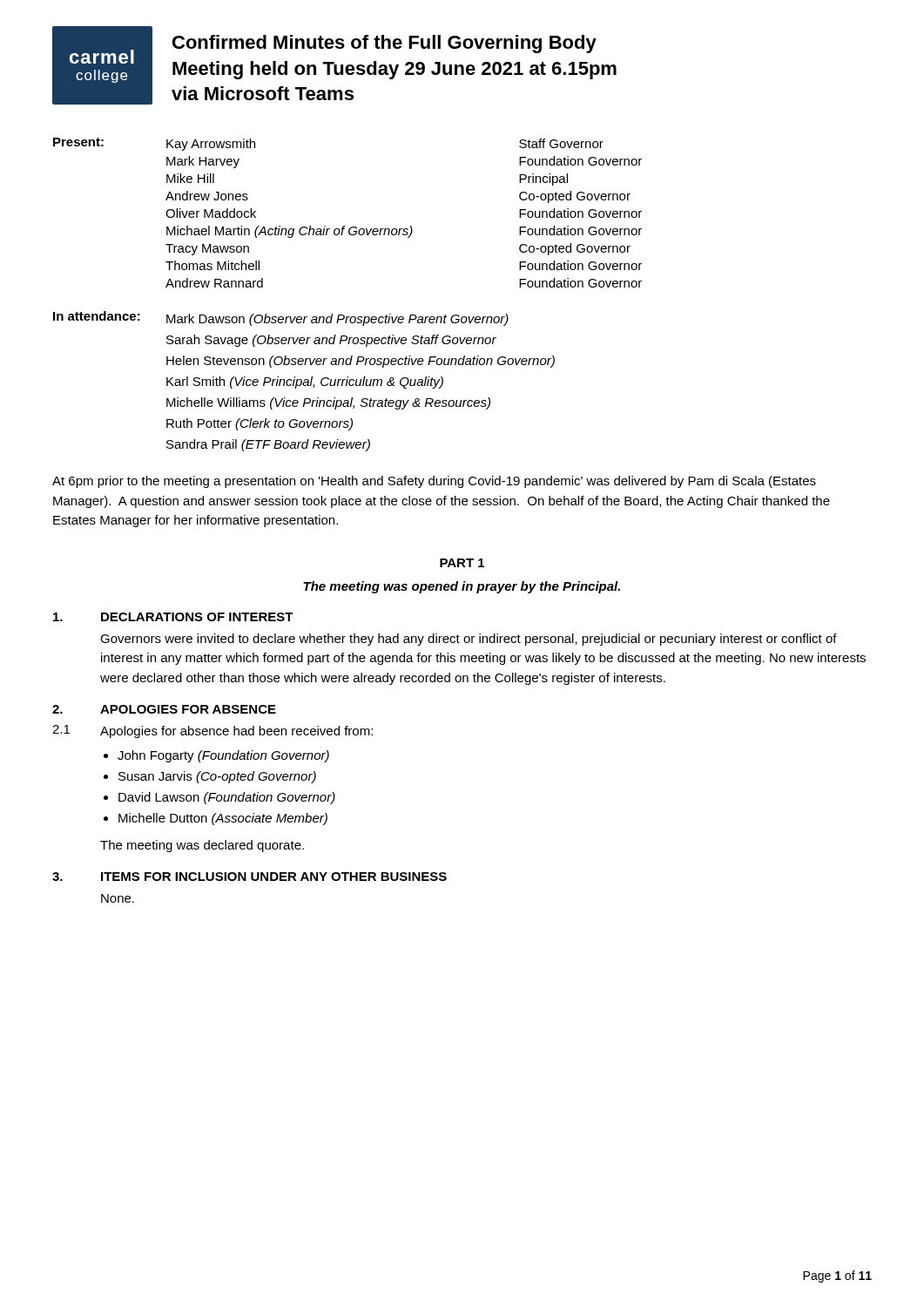Click on the passage starting "In attendance: Mark Dawson (Observer"
This screenshot has height=1307, width=924.
281,318
